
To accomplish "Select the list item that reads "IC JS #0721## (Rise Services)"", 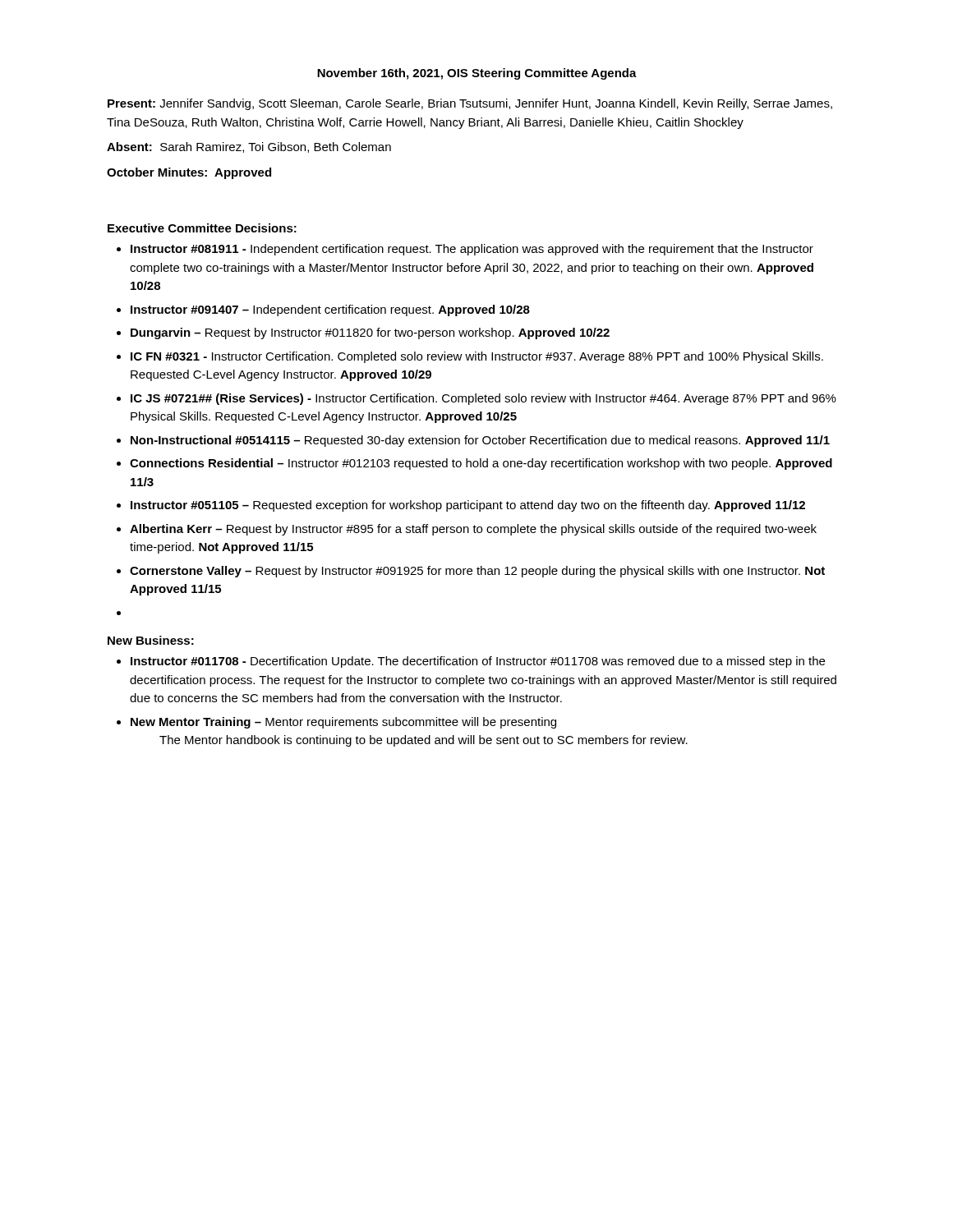I will click(x=483, y=407).
